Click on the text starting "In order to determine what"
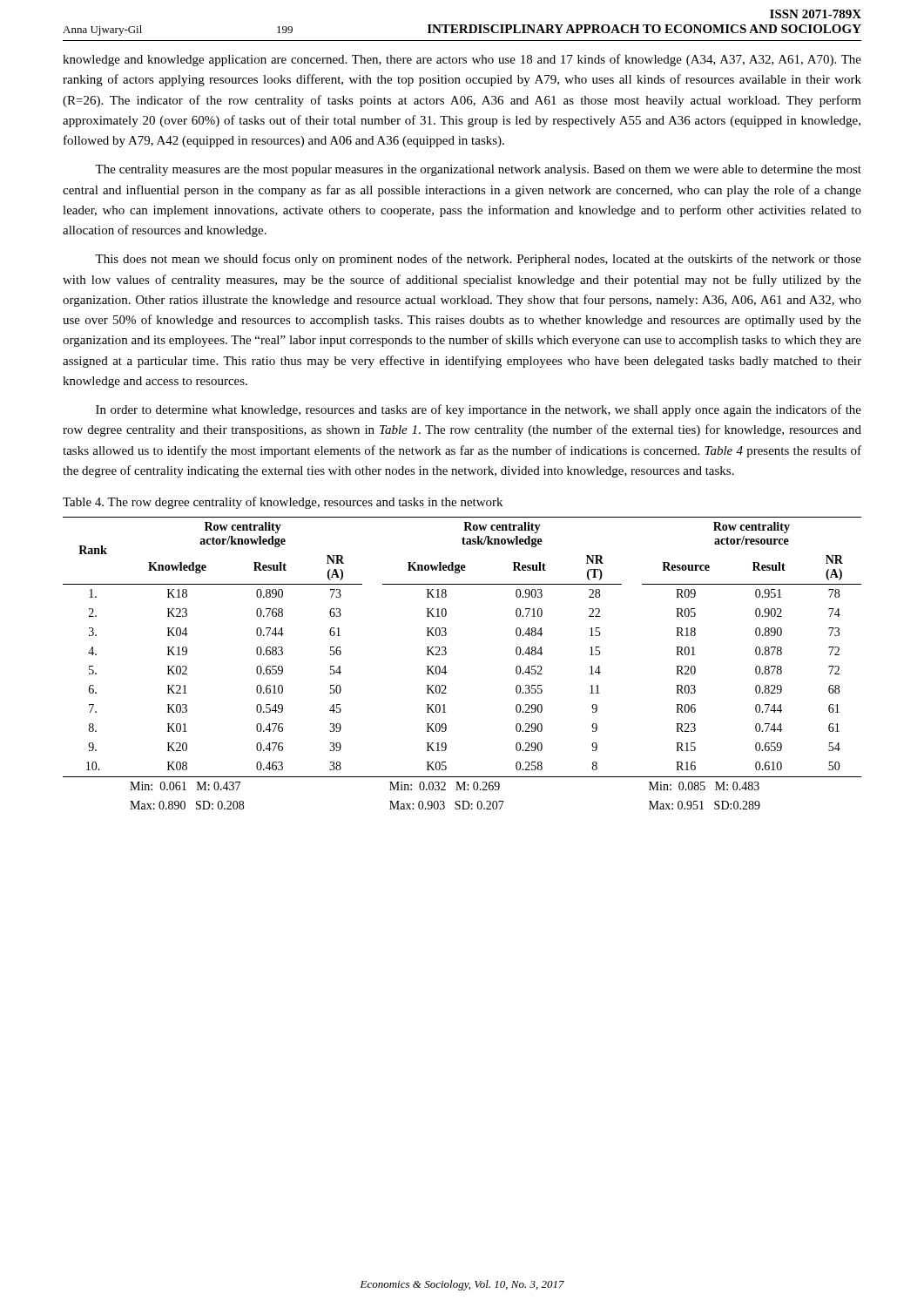924x1307 pixels. [462, 440]
